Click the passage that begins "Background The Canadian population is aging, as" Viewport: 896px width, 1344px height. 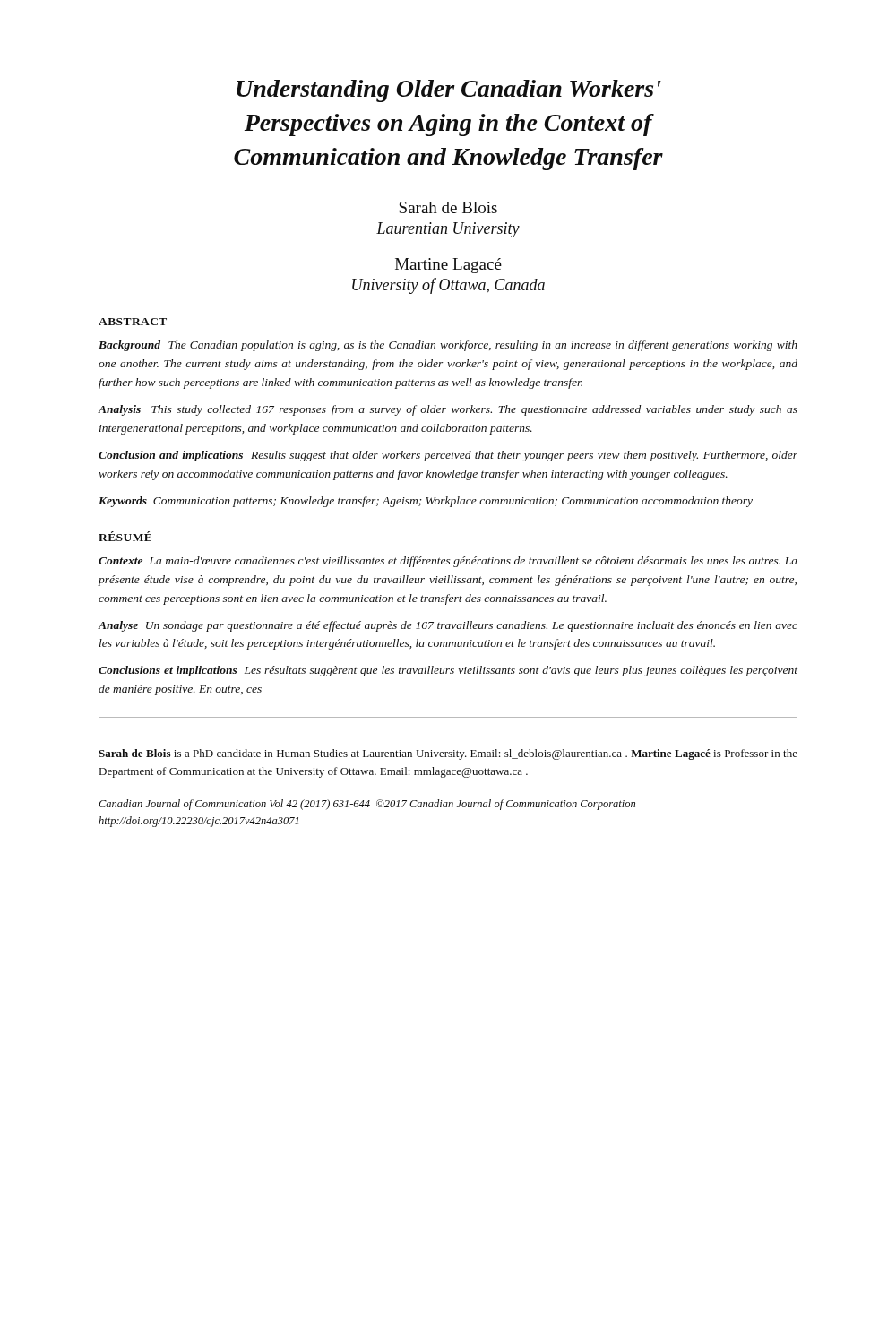[448, 364]
